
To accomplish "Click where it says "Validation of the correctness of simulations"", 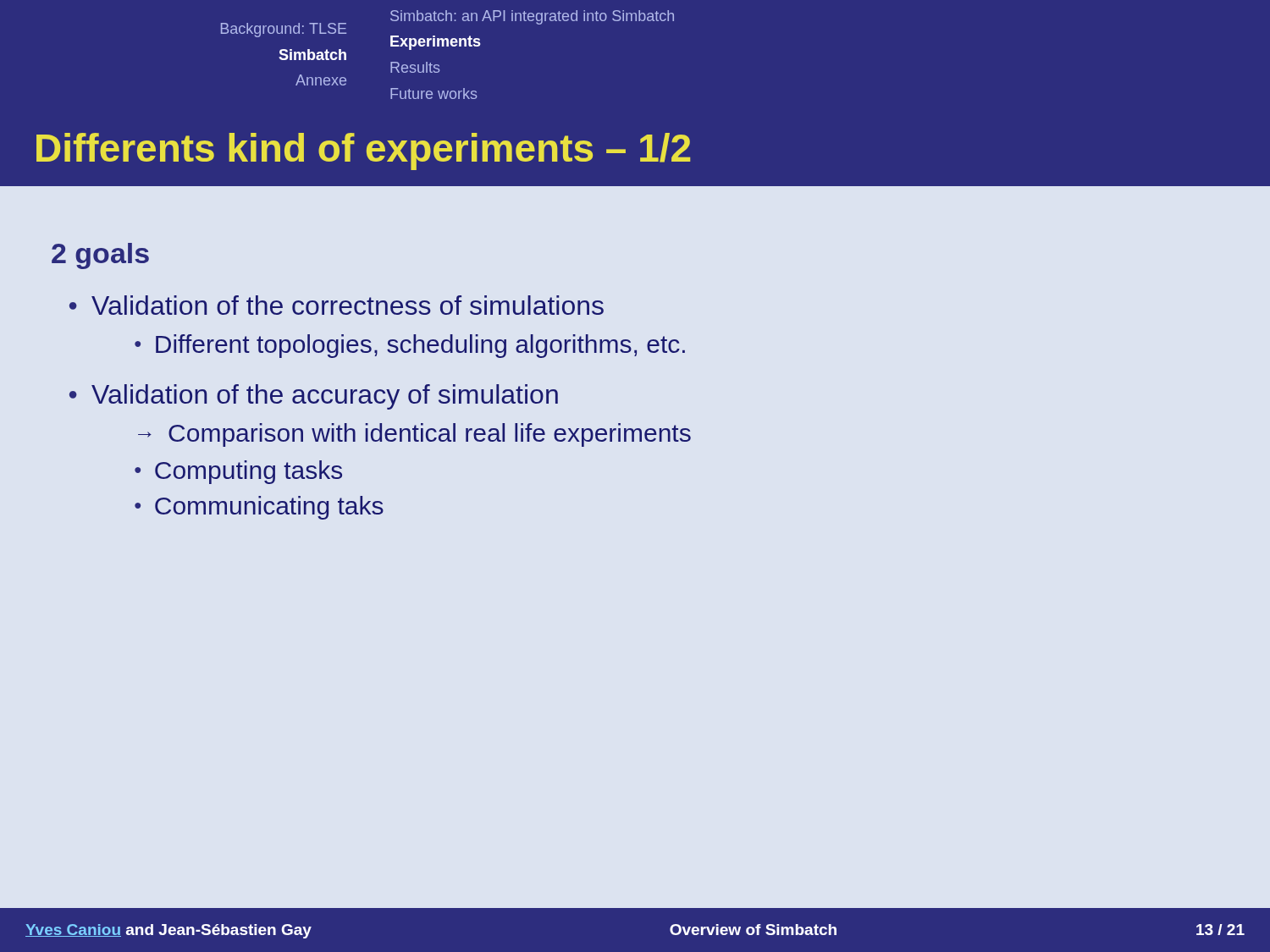I will pos(348,305).
